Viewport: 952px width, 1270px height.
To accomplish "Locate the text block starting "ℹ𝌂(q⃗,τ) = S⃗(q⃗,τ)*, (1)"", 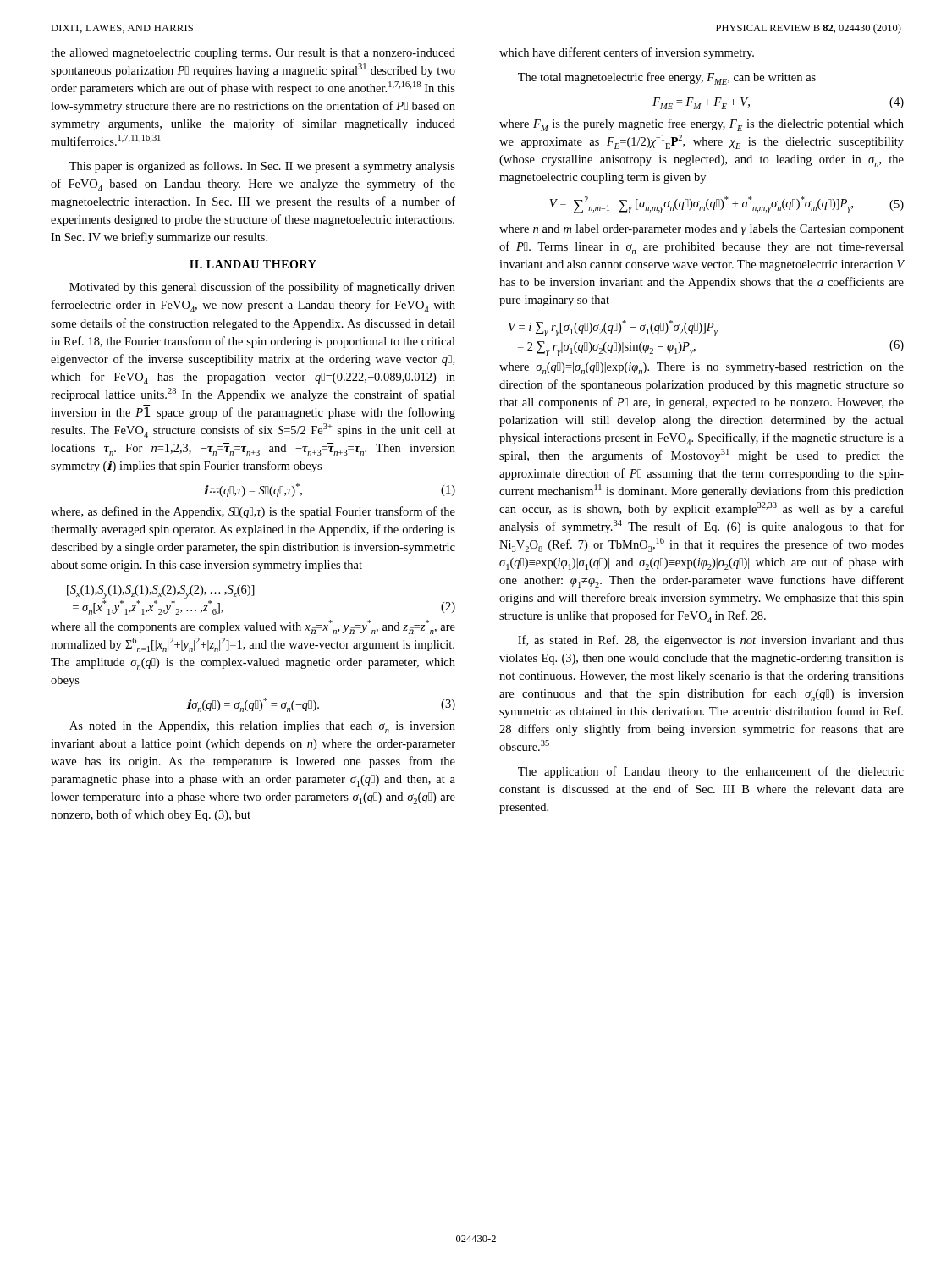I will [253, 490].
